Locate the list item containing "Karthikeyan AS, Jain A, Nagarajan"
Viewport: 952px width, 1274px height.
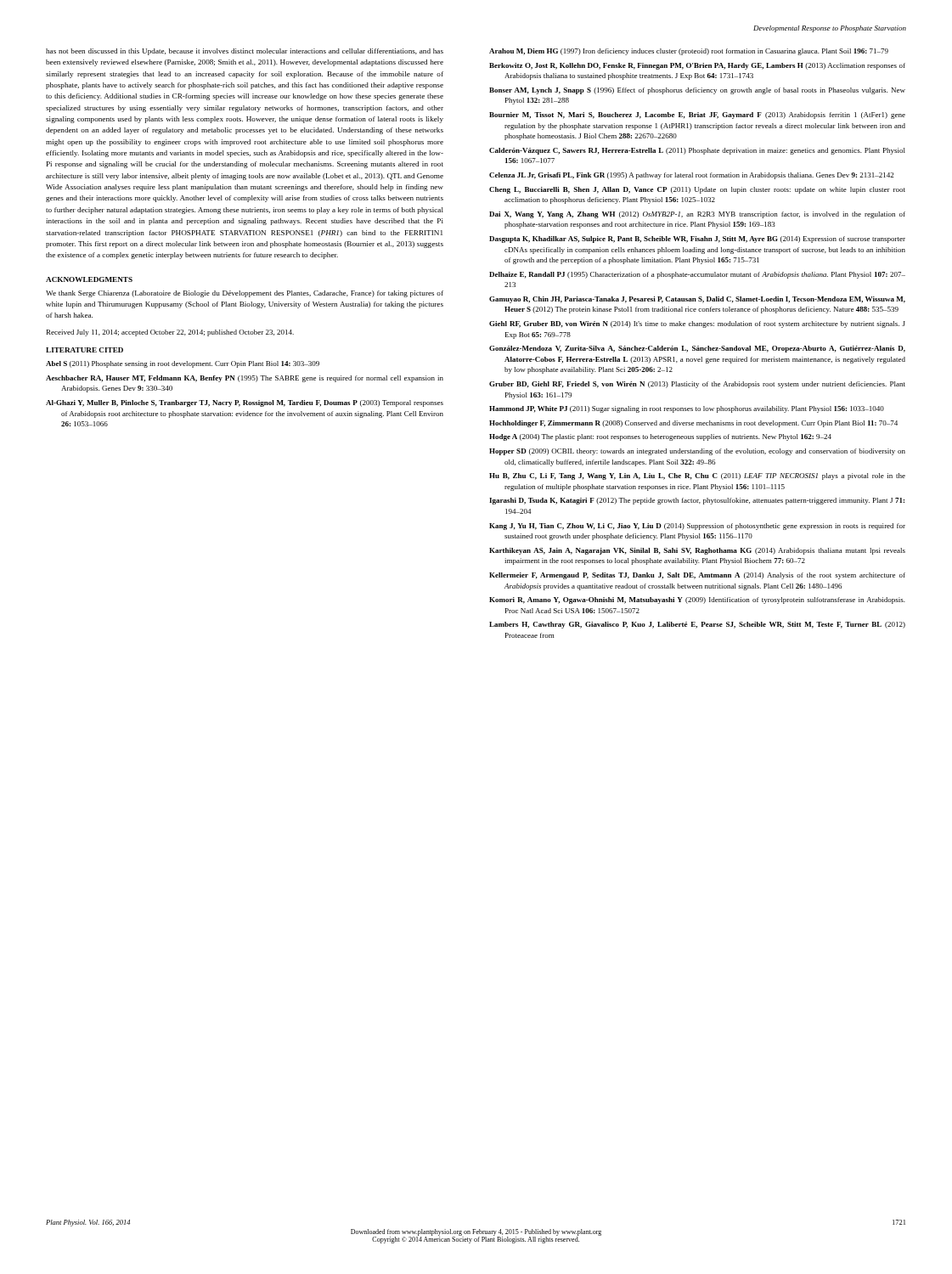pos(697,556)
